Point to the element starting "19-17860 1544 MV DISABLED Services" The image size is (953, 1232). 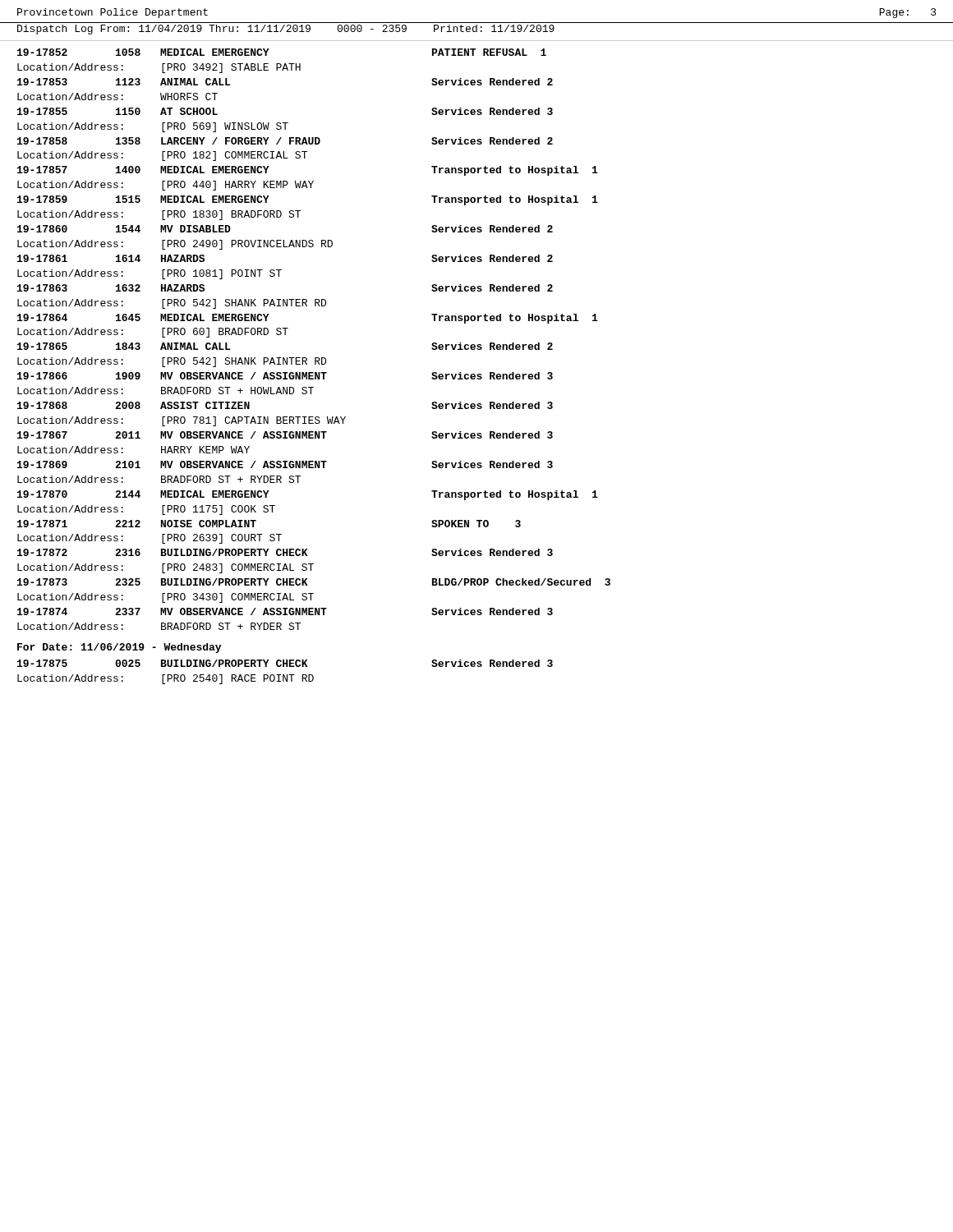pyautogui.click(x=476, y=237)
